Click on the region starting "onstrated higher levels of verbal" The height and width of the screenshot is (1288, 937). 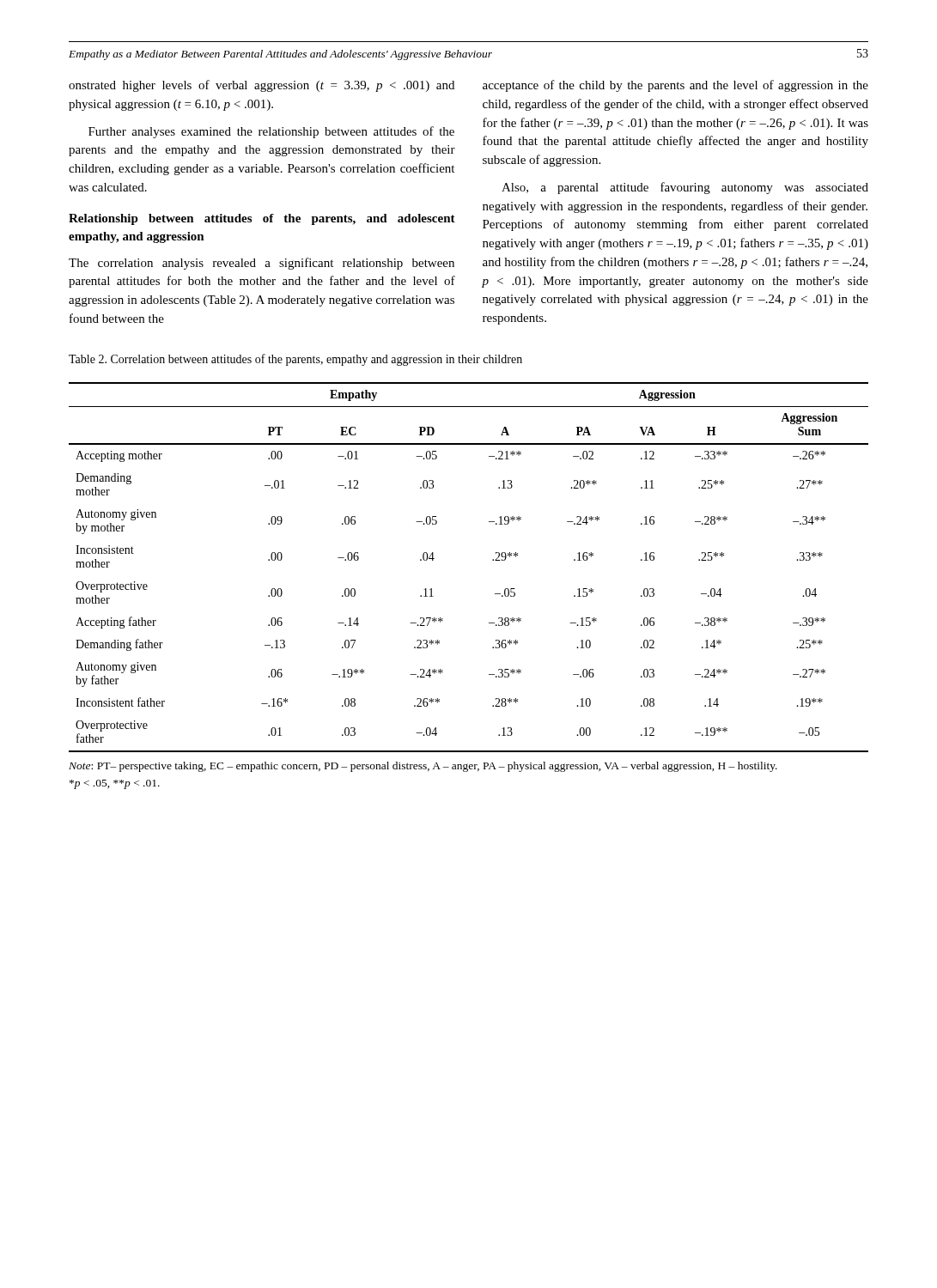(262, 137)
